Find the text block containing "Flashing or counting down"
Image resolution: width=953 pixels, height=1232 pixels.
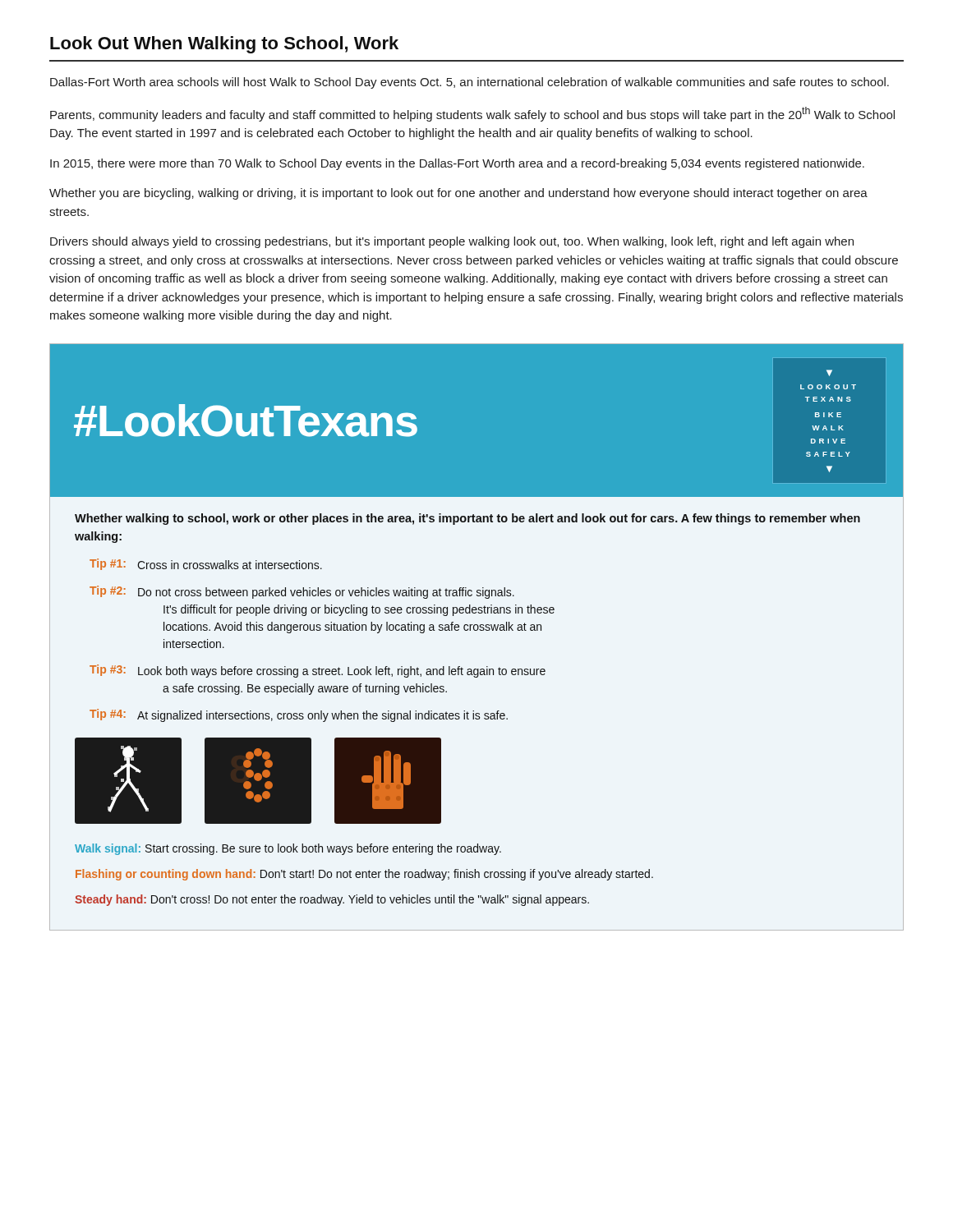tap(364, 874)
